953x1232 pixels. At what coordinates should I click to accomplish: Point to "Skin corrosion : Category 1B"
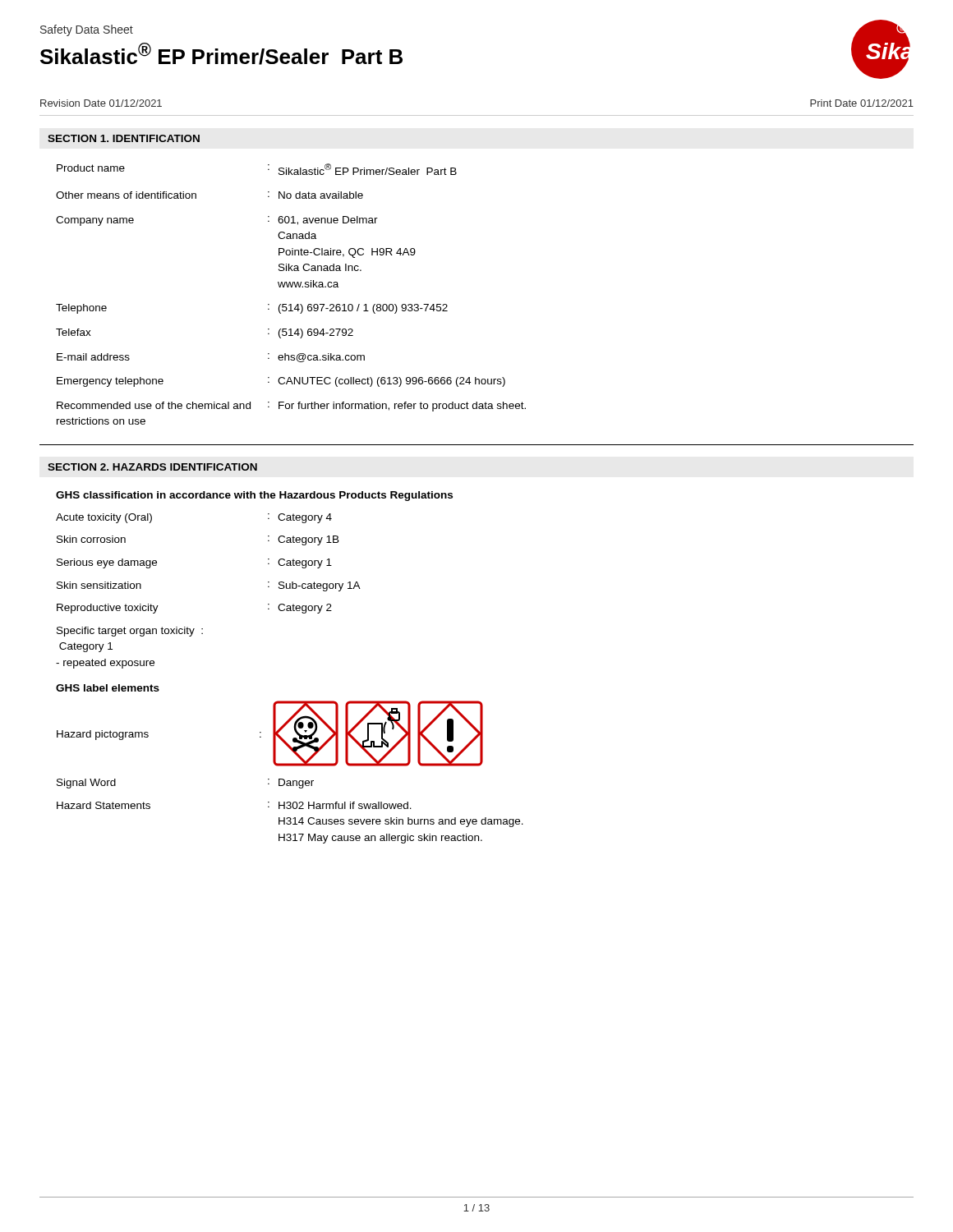coord(88,542)
